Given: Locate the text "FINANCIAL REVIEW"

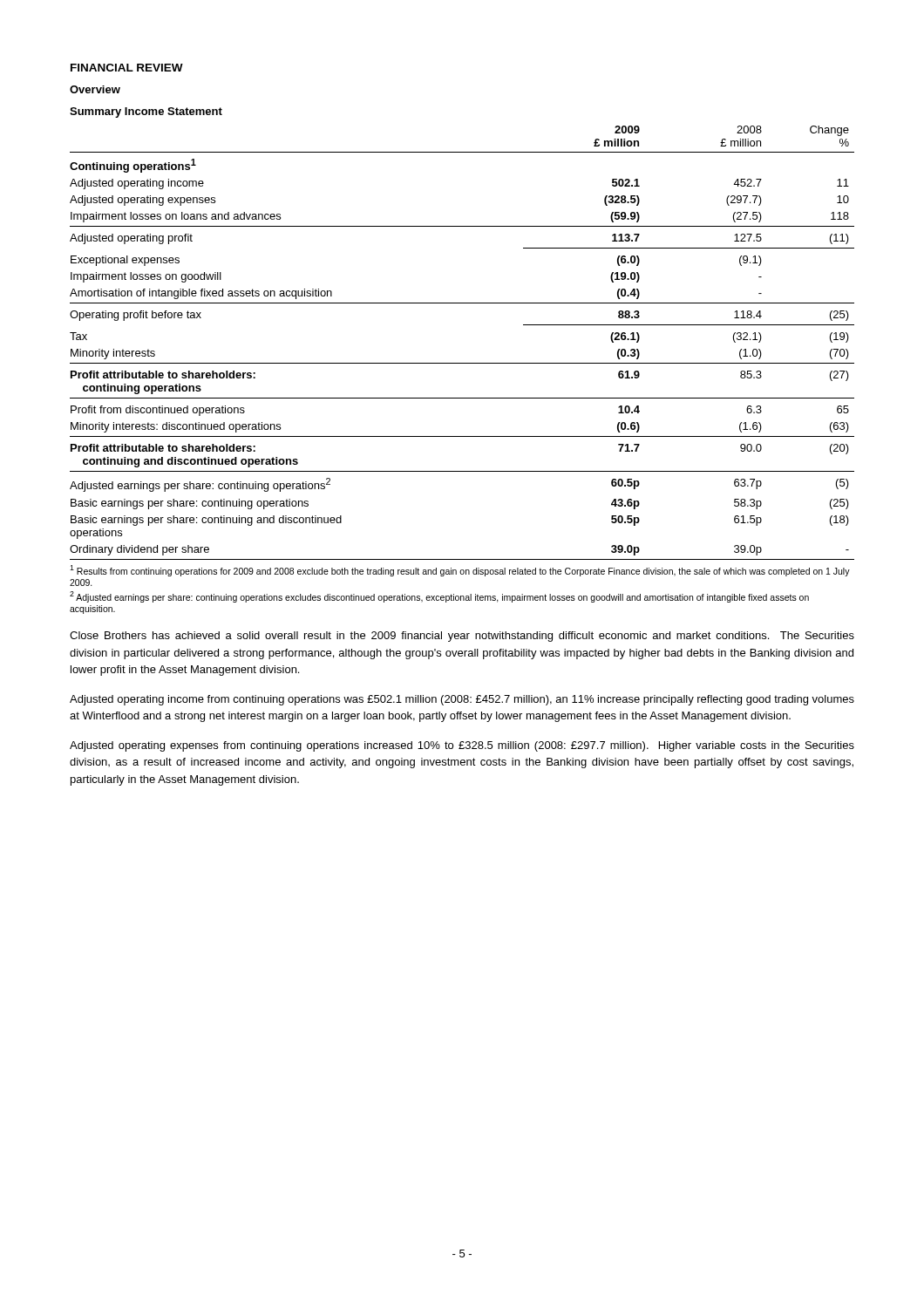Looking at the screenshot, I should pos(126,68).
